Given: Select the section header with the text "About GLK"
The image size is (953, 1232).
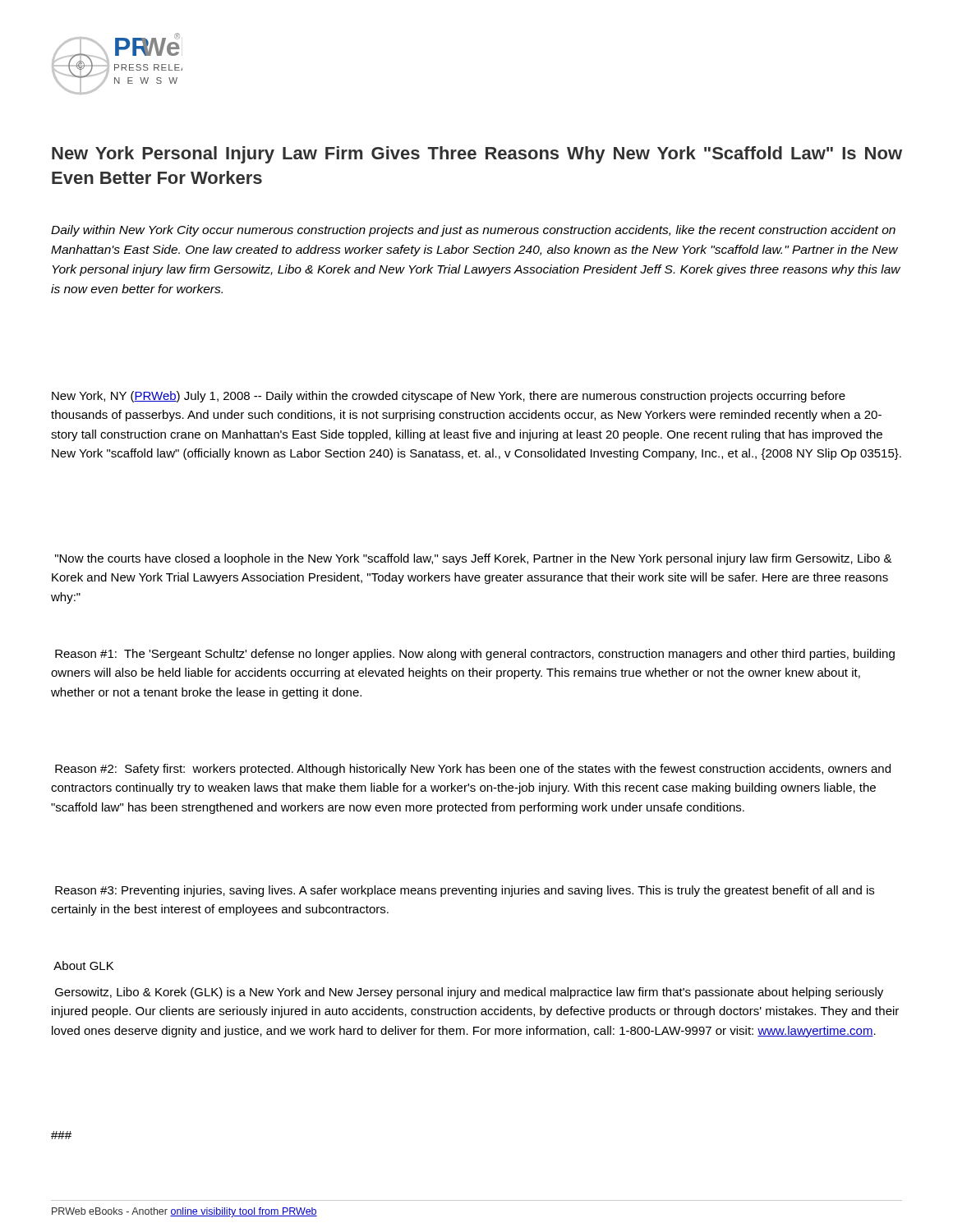Looking at the screenshot, I should tap(82, 965).
